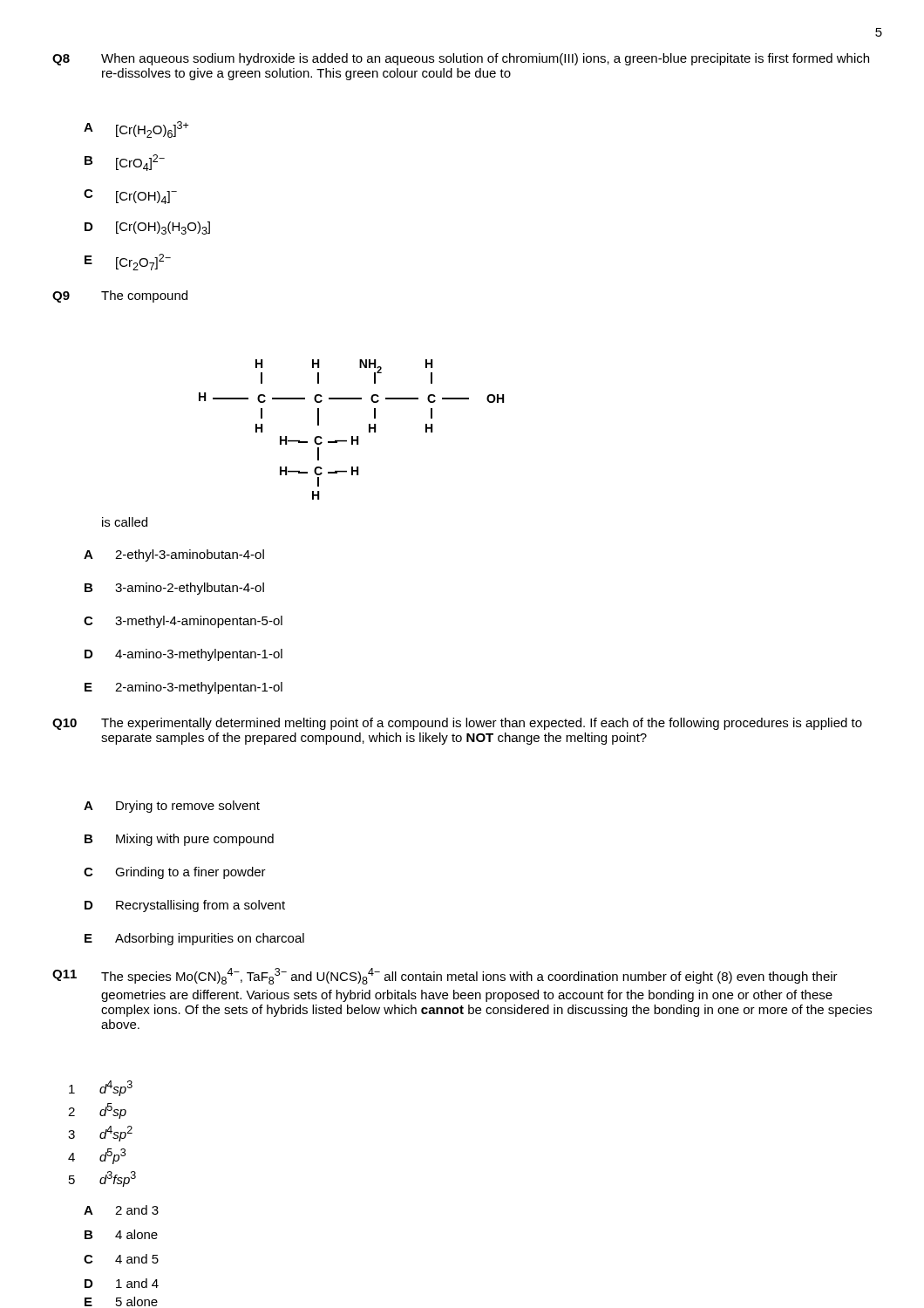Find the text block starting "ADrying to remove"
The height and width of the screenshot is (1308, 924).
point(172,807)
